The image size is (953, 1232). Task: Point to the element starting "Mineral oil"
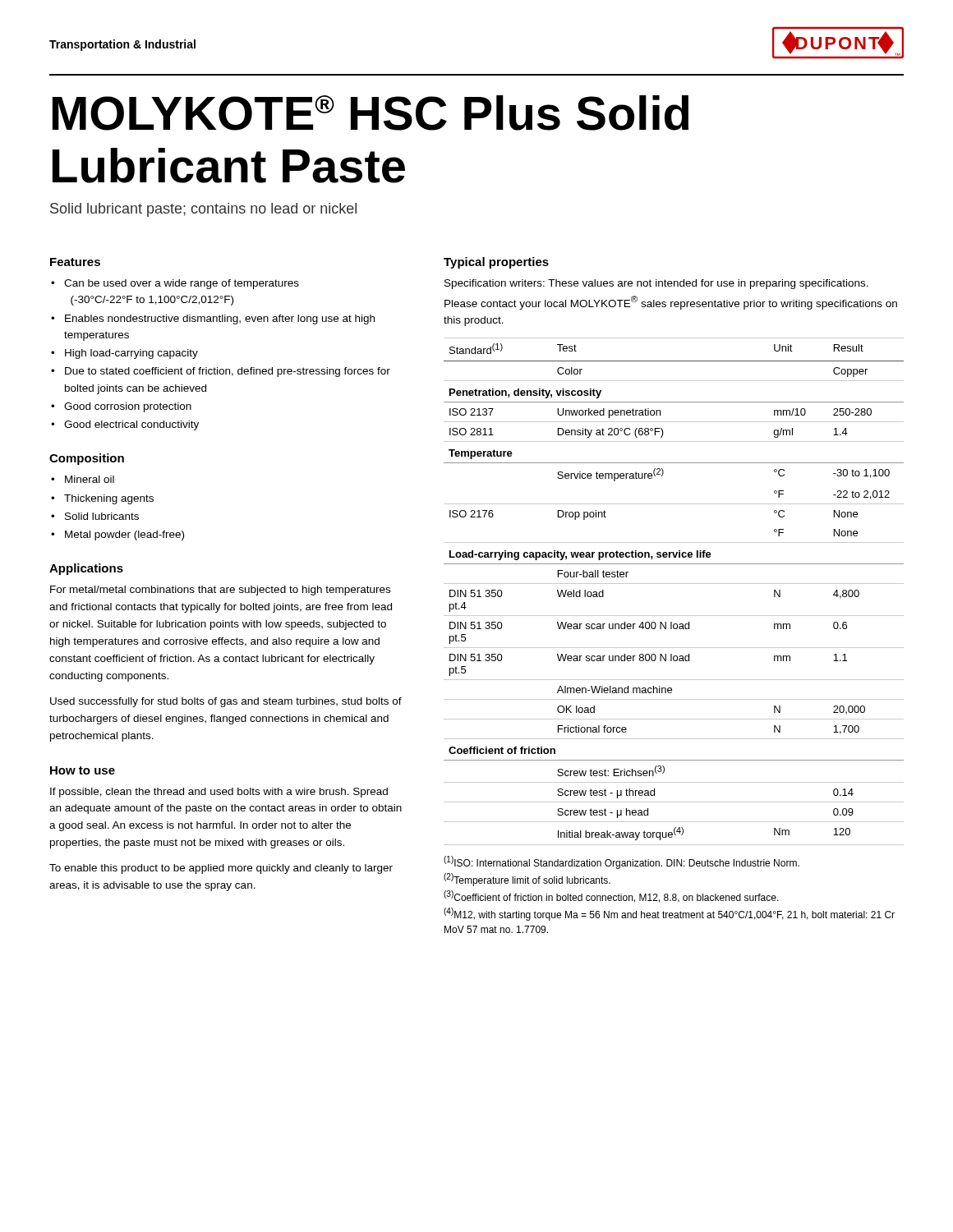[x=89, y=479]
